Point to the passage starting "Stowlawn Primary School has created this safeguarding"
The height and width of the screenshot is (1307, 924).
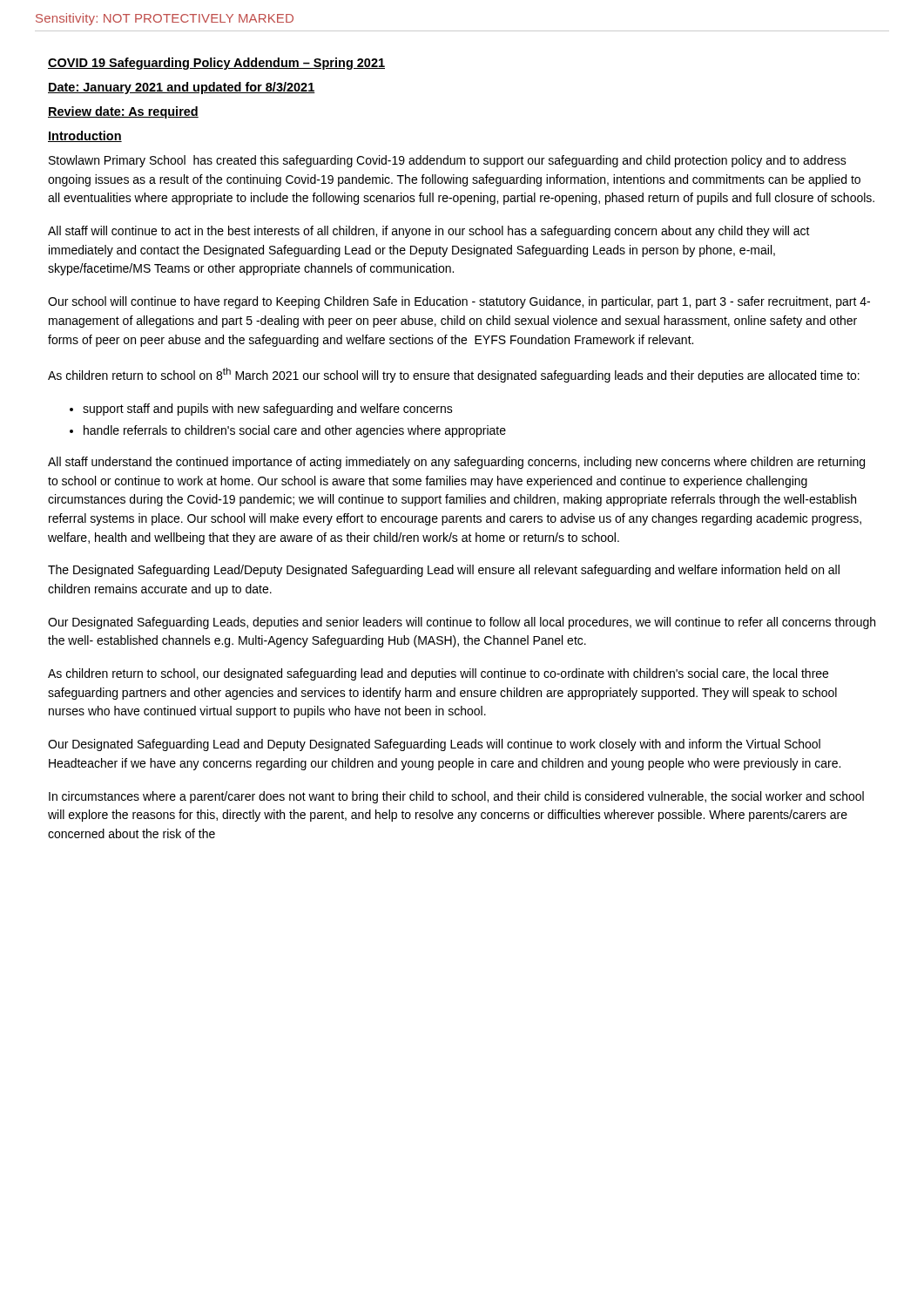(x=462, y=179)
